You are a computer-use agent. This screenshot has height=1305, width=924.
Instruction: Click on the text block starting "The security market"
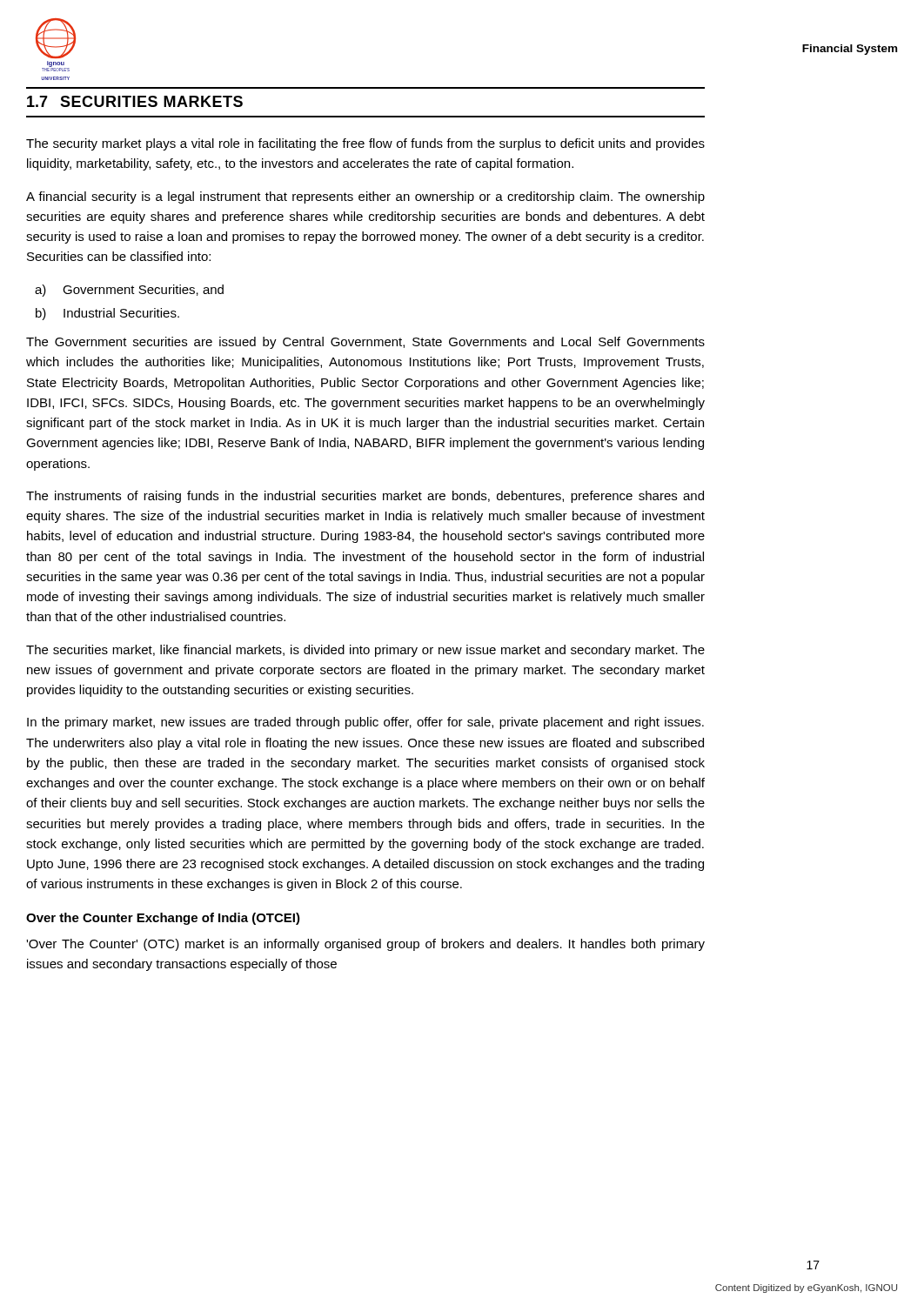(365, 153)
